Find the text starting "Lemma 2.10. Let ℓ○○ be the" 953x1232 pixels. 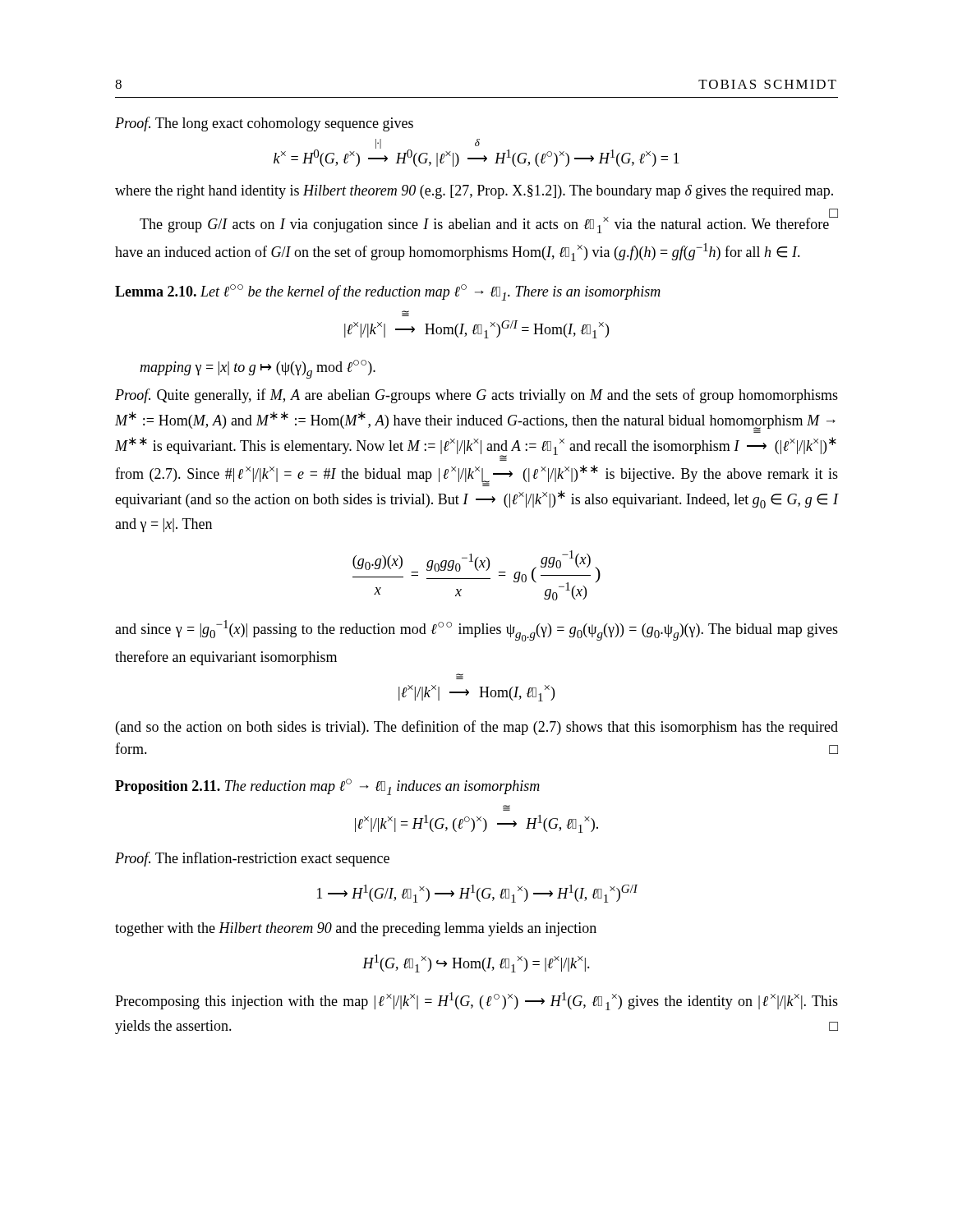[476, 291]
